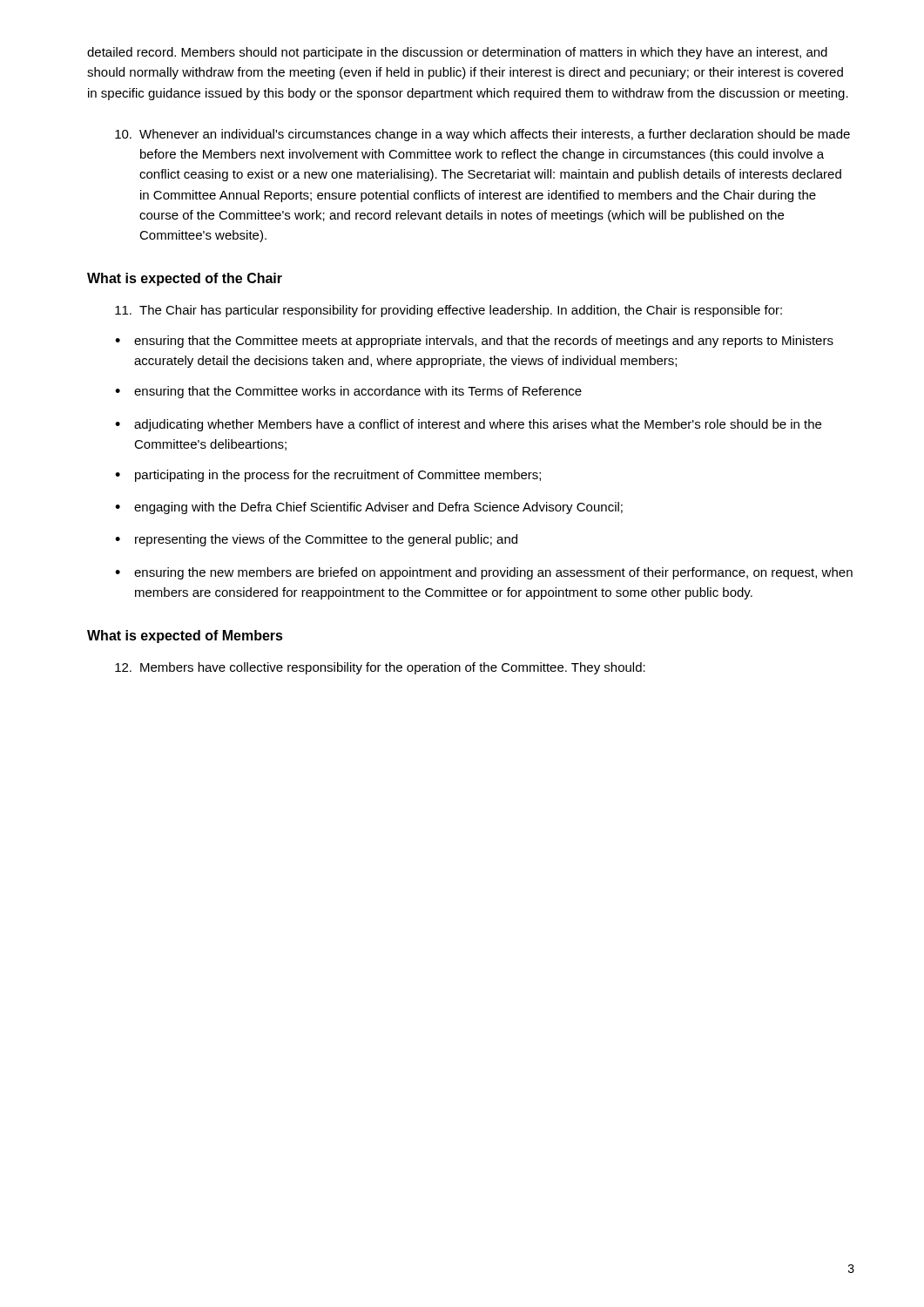
Task: Locate the list item that reads "11. The Chair has particular responsibility for"
Action: point(470,310)
